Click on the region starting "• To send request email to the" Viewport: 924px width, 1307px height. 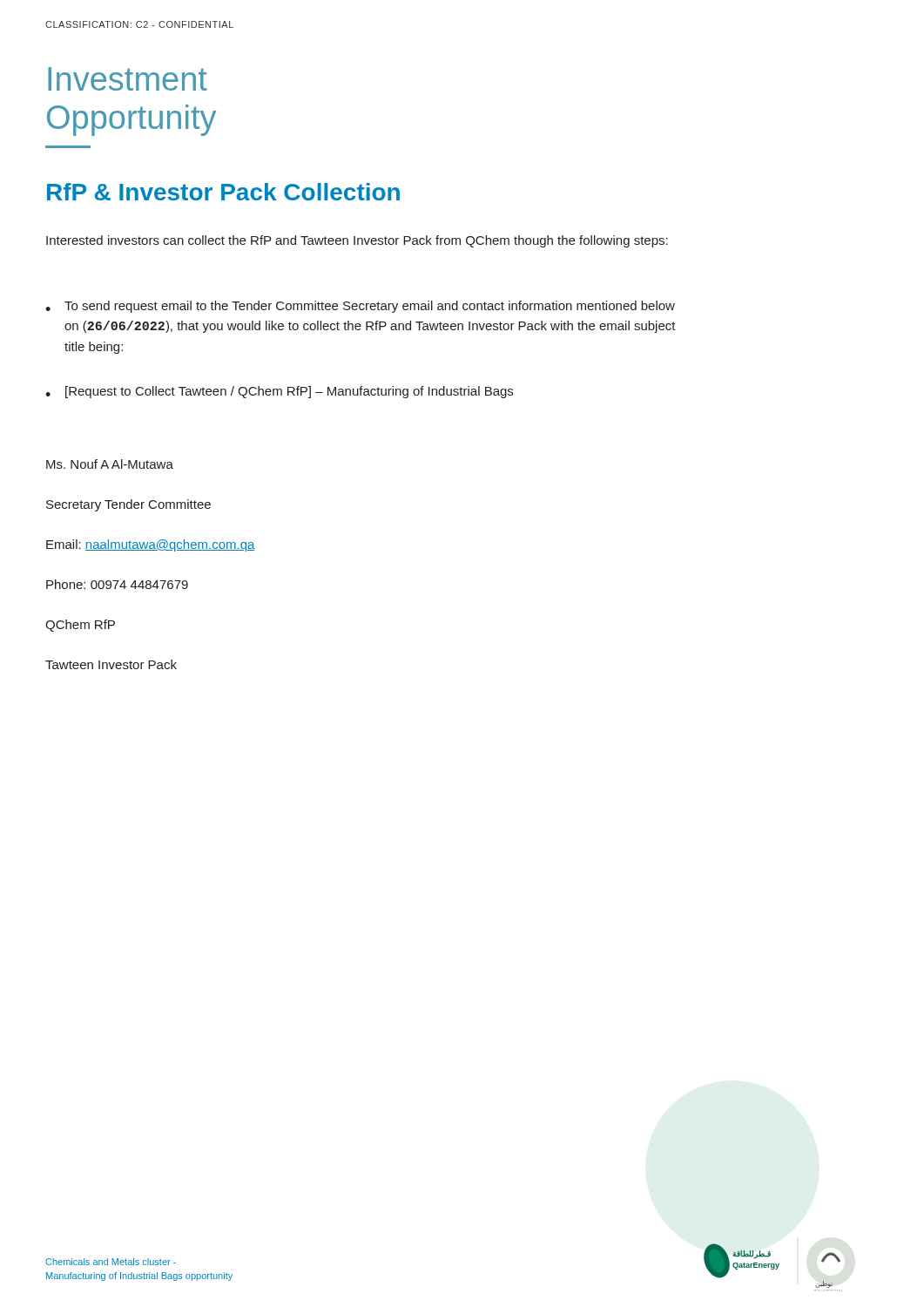368,327
